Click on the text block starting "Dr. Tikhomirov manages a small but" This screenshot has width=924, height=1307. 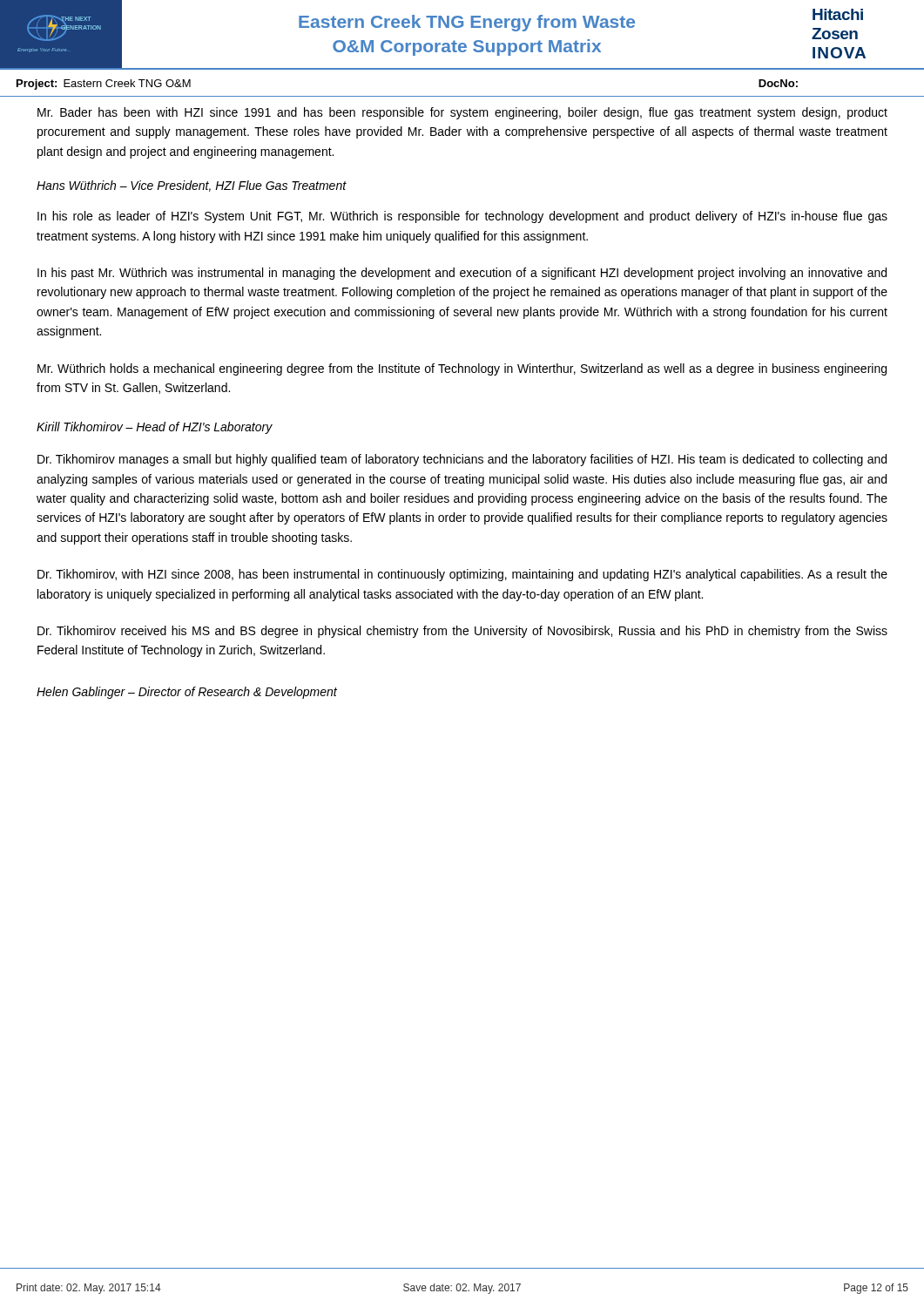pyautogui.click(x=462, y=498)
